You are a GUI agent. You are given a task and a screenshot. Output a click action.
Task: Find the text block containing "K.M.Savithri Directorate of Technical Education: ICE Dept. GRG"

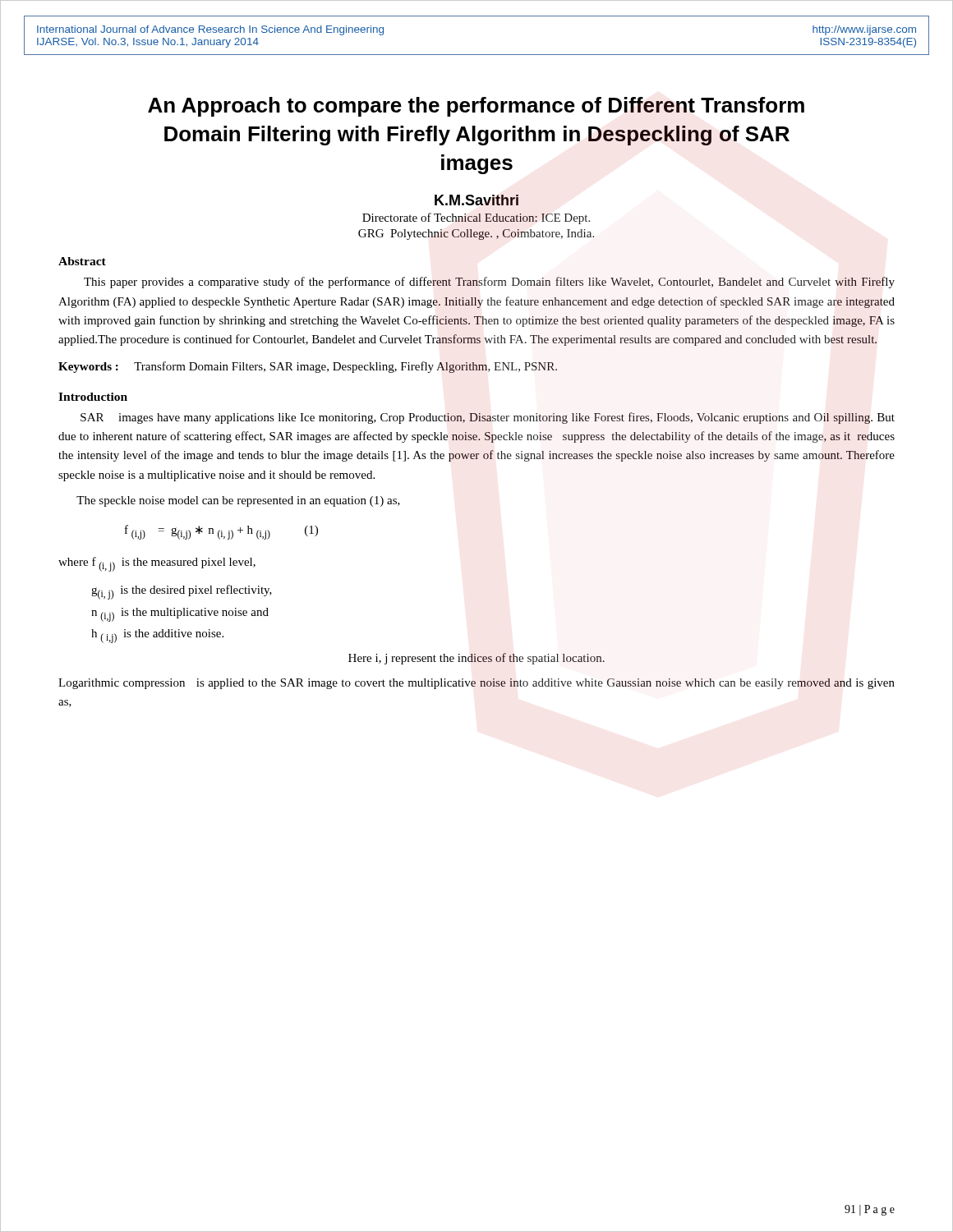(x=476, y=217)
